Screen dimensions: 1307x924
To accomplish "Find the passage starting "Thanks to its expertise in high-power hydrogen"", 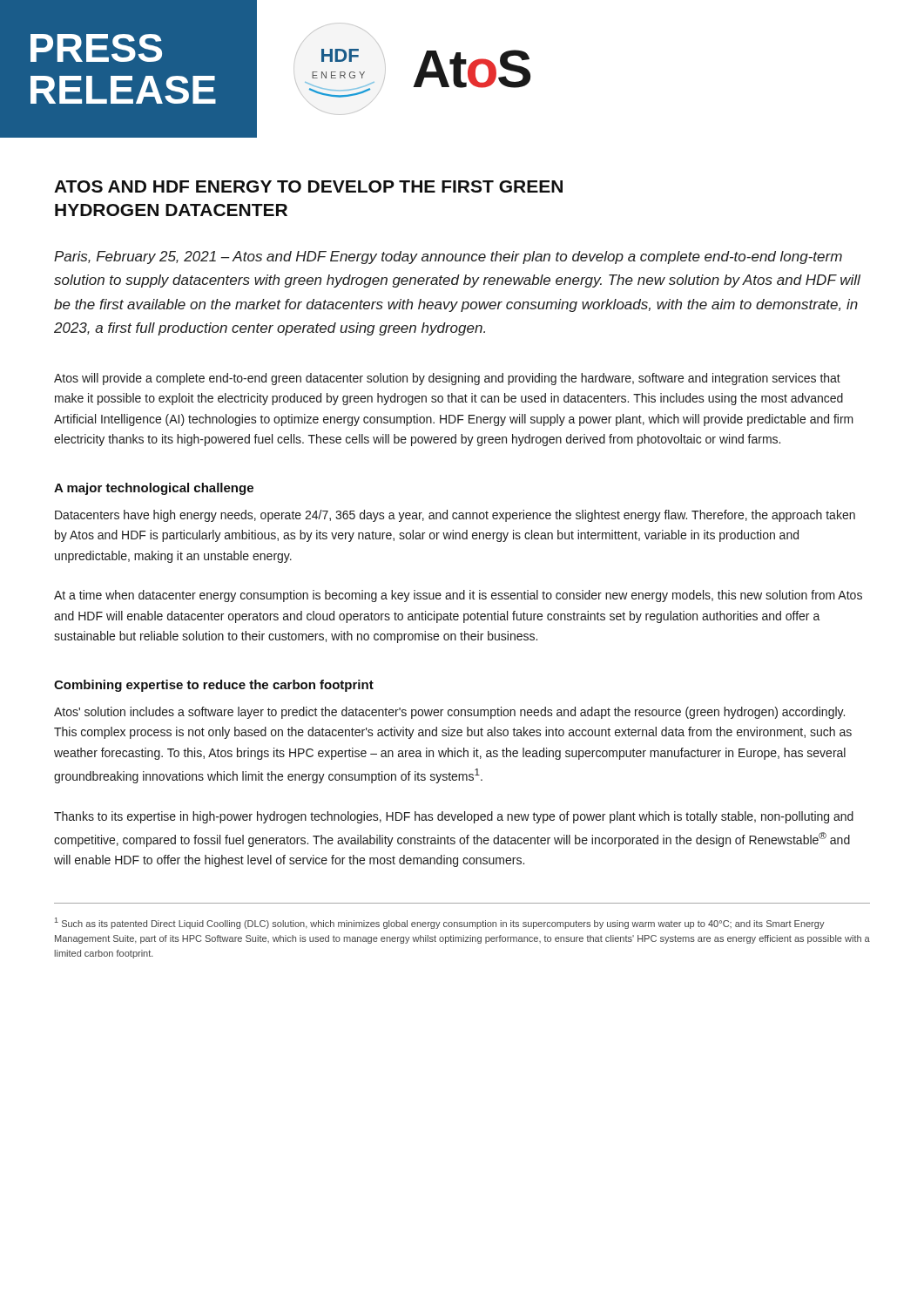I will point(454,838).
